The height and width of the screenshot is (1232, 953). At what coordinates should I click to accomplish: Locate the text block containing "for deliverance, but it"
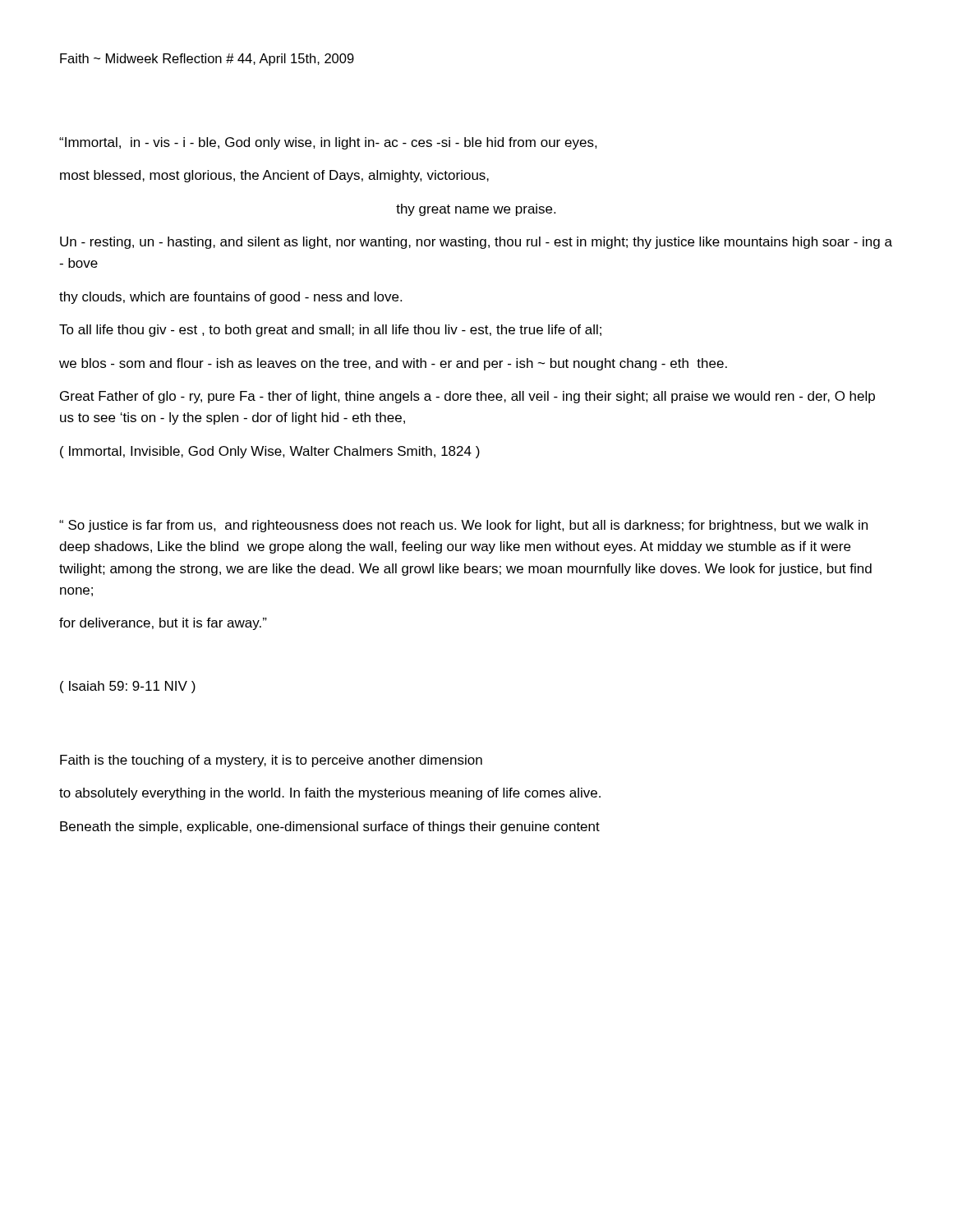point(163,623)
